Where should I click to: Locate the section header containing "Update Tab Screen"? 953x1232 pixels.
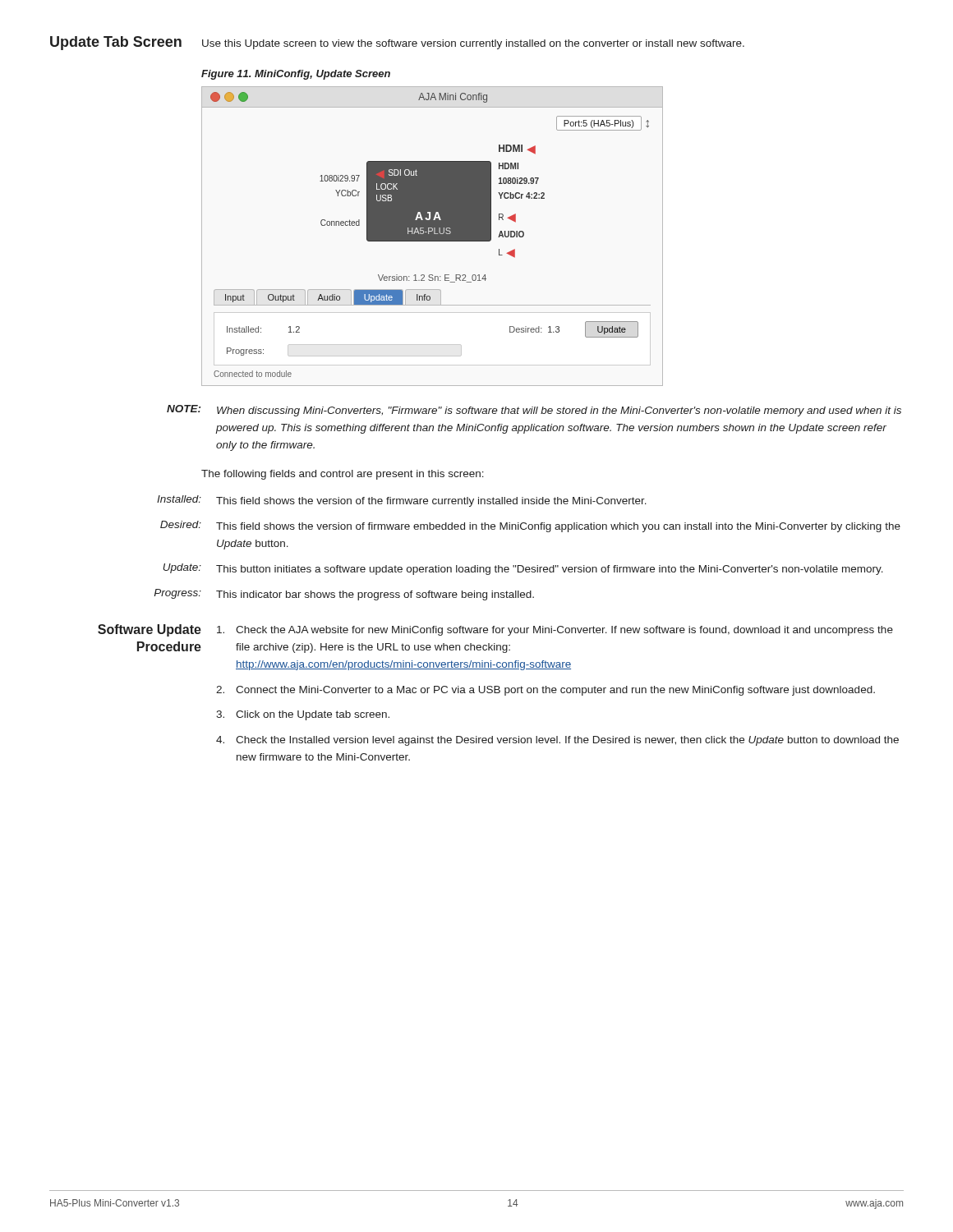116,42
